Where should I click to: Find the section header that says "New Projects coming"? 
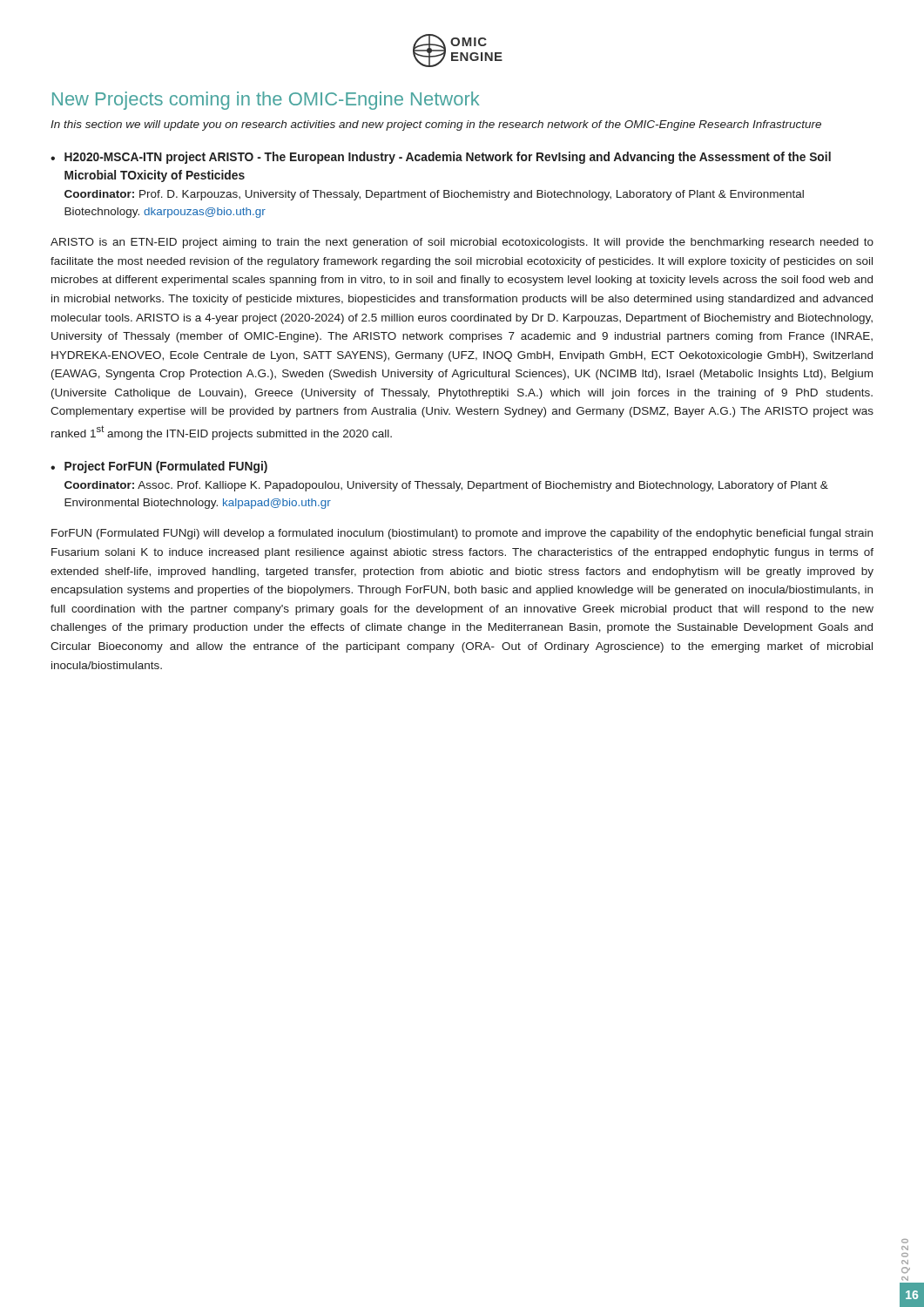[462, 99]
